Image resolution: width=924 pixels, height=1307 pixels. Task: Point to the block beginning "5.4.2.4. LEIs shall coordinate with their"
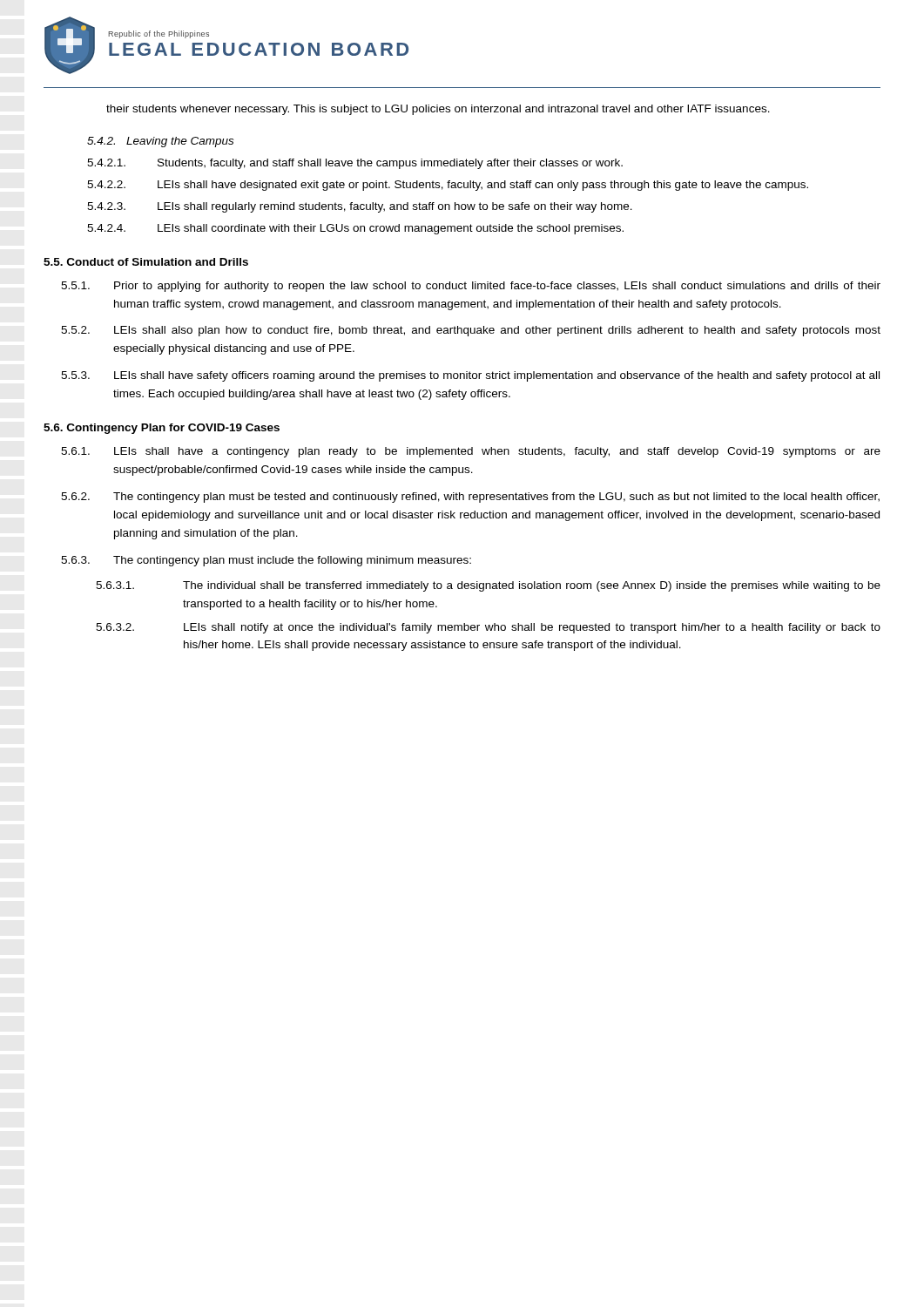tap(462, 228)
